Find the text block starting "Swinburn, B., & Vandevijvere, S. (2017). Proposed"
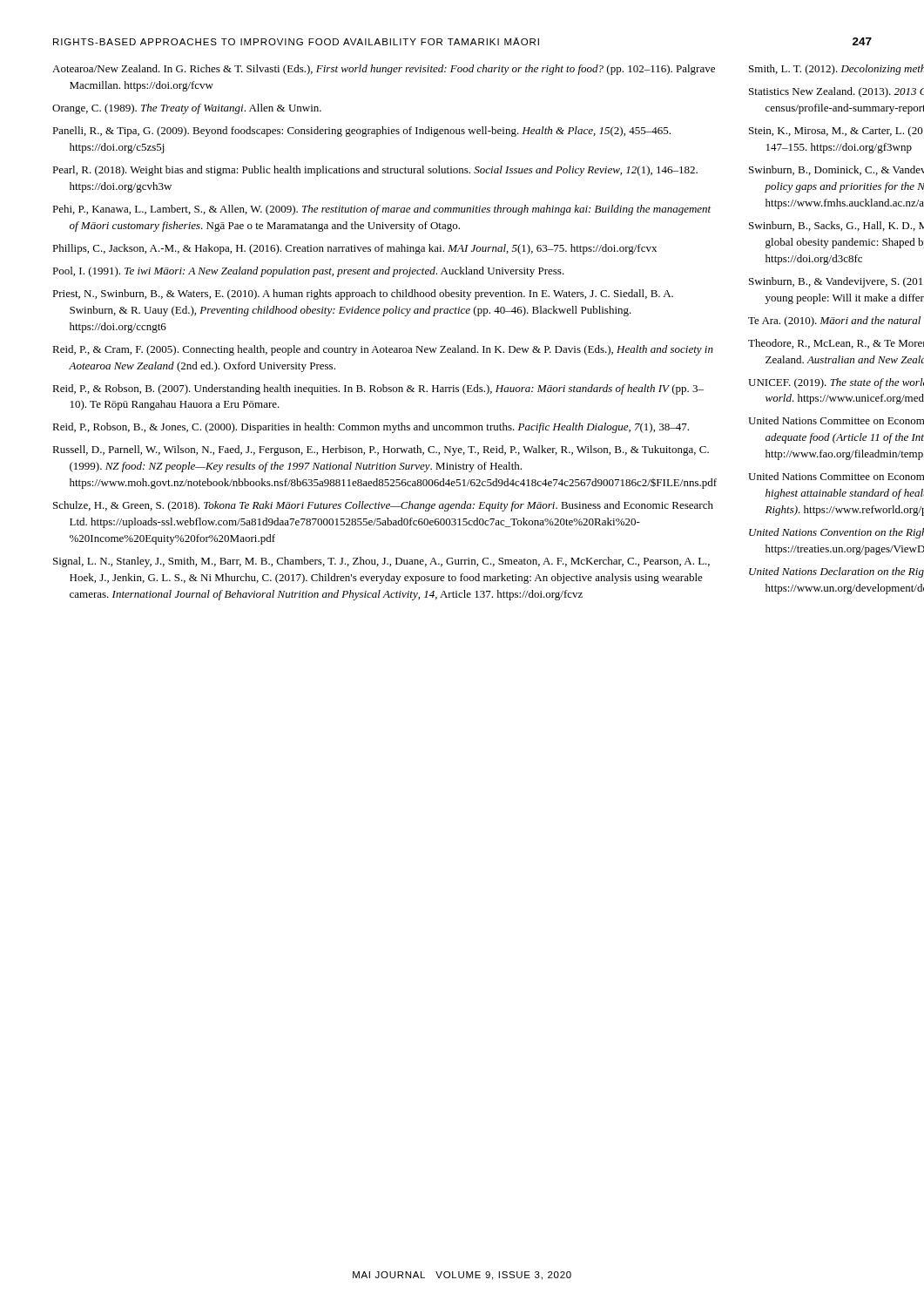Screen dimensions: 1307x924 coord(836,289)
